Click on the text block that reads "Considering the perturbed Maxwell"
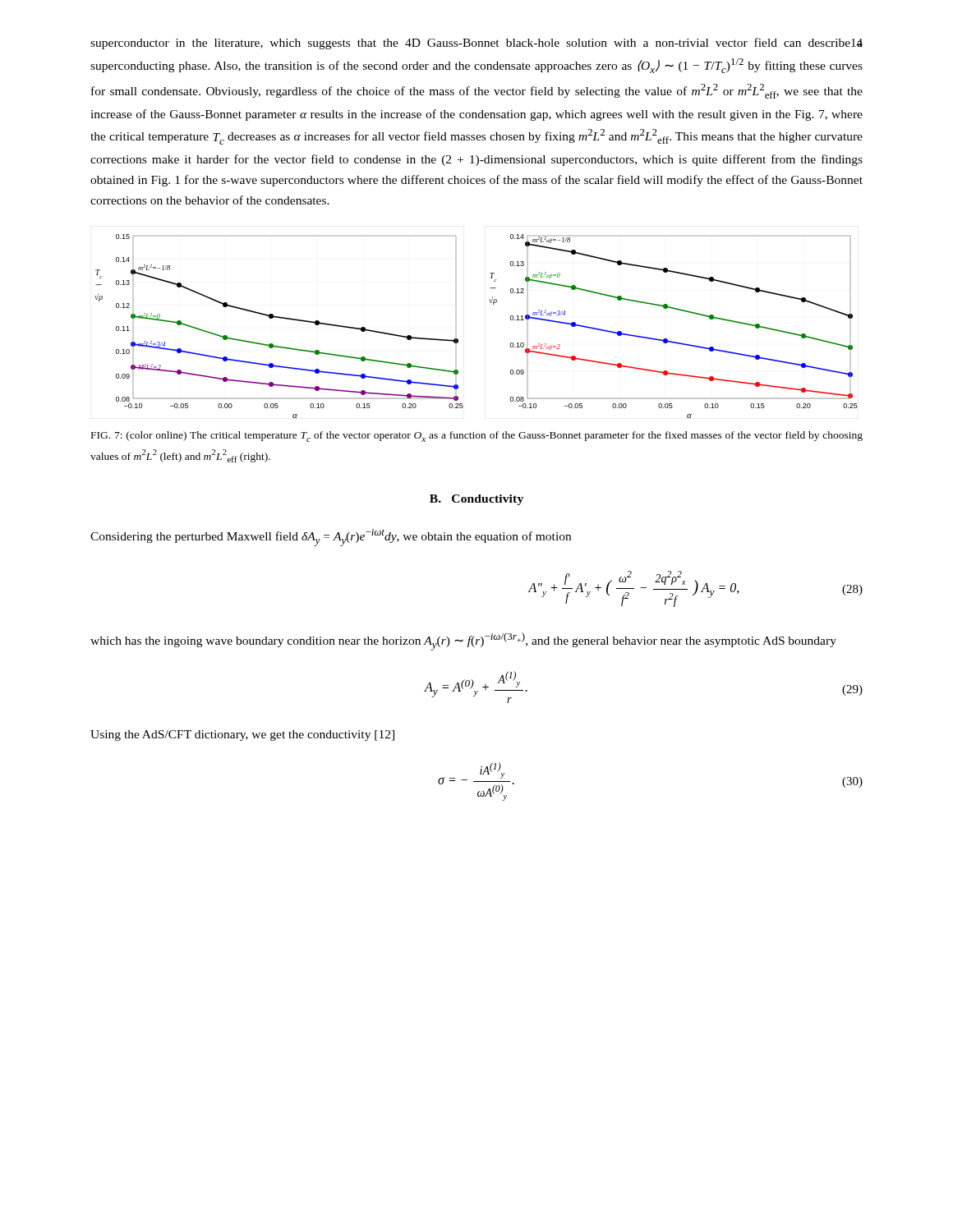Viewport: 953px width, 1232px height. pos(476,537)
